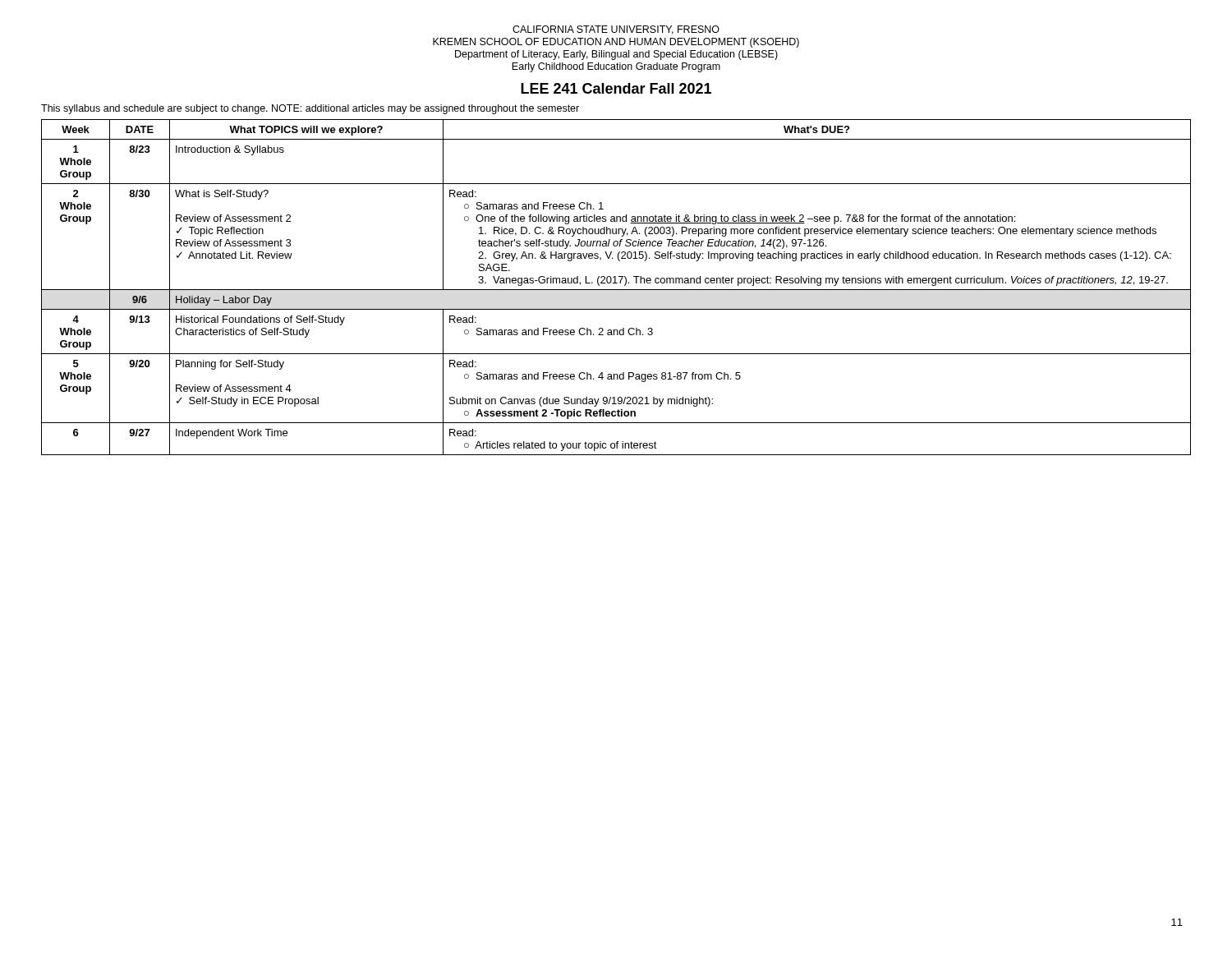Viewport: 1232px width, 953px height.
Task: Find the table that mentions "What TOPICS will we"
Action: 616,287
